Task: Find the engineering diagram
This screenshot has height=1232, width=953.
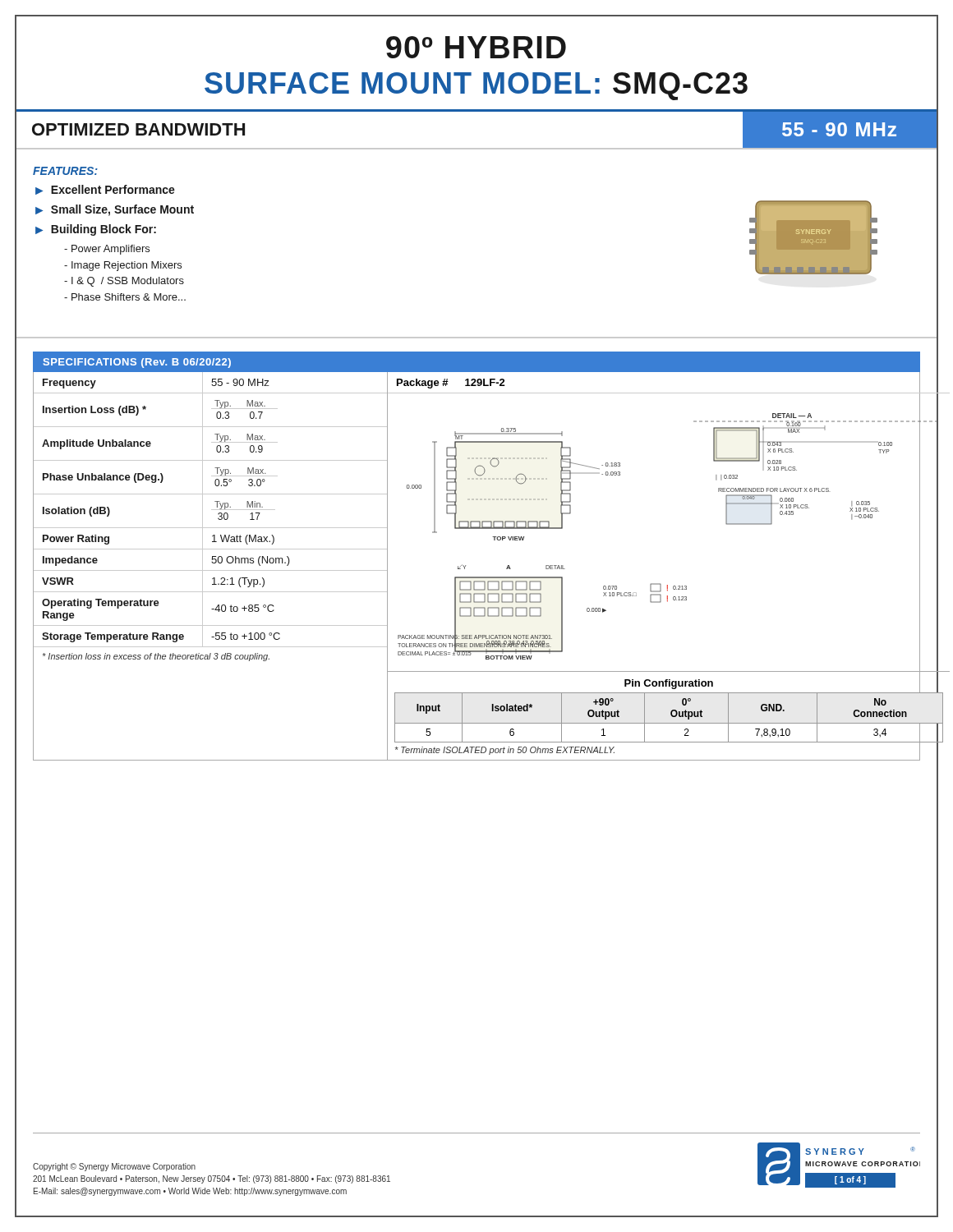Action: (669, 532)
